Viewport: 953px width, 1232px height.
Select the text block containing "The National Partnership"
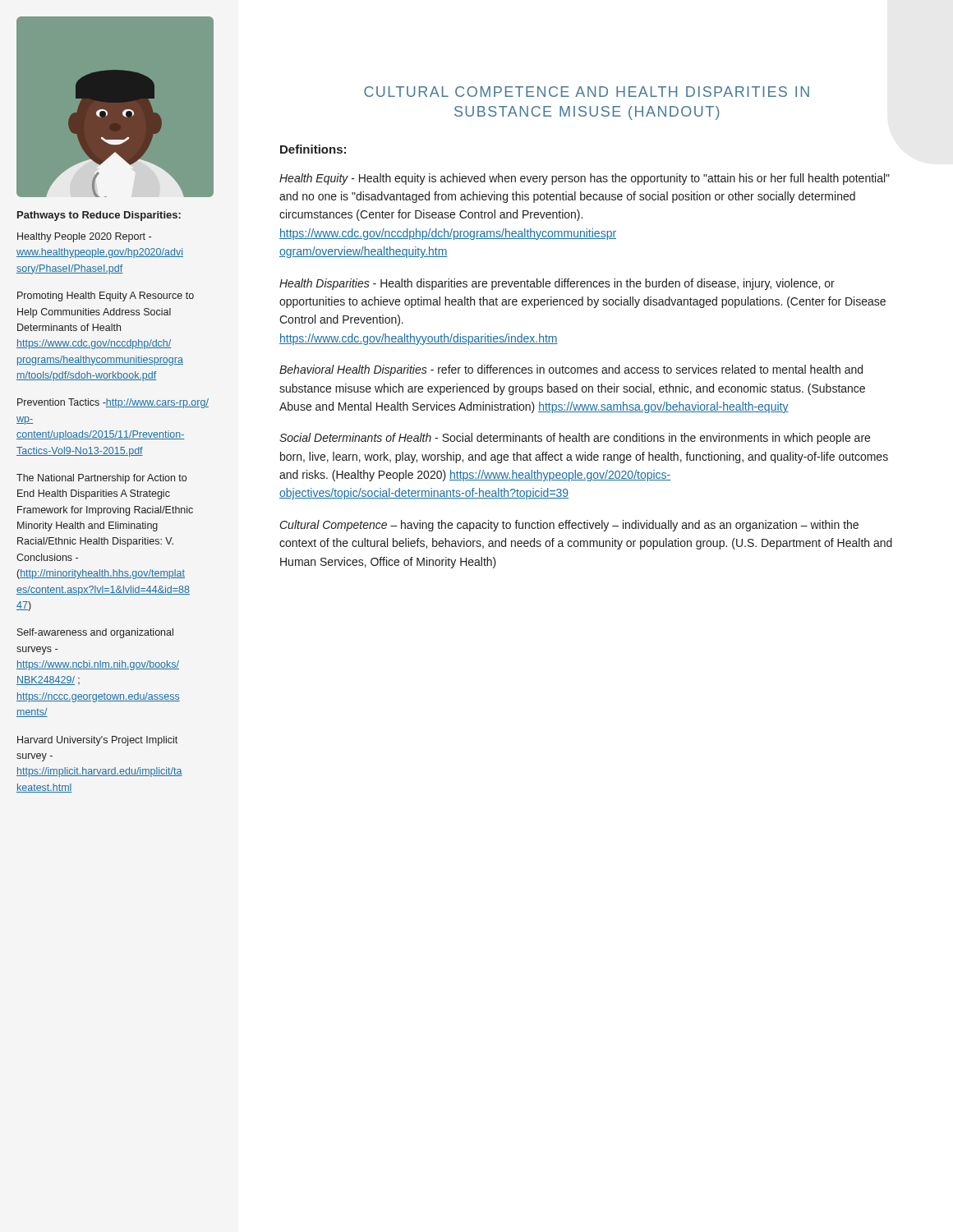point(116,542)
